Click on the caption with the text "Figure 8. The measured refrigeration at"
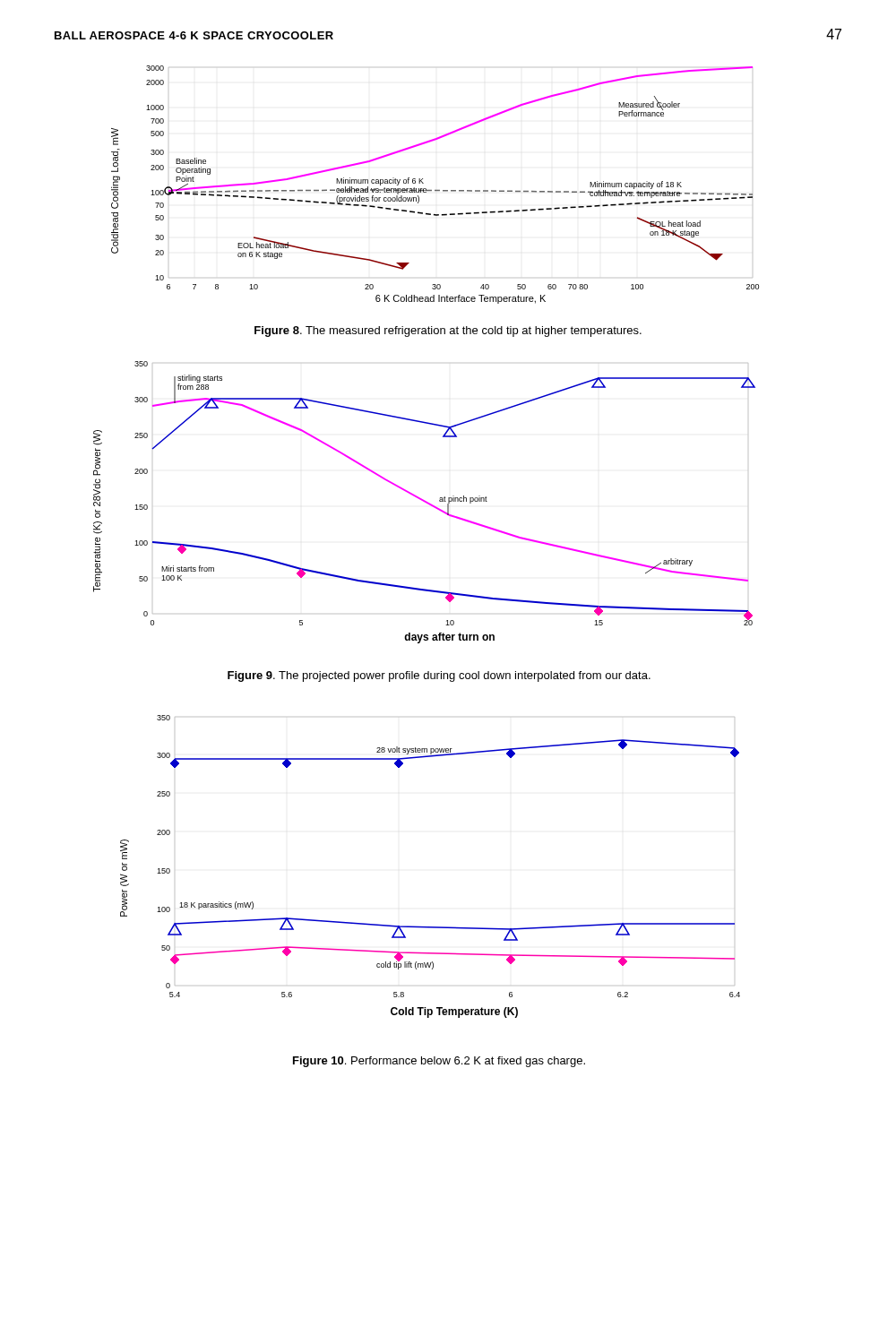Image resolution: width=896 pixels, height=1344 pixels. [x=448, y=330]
